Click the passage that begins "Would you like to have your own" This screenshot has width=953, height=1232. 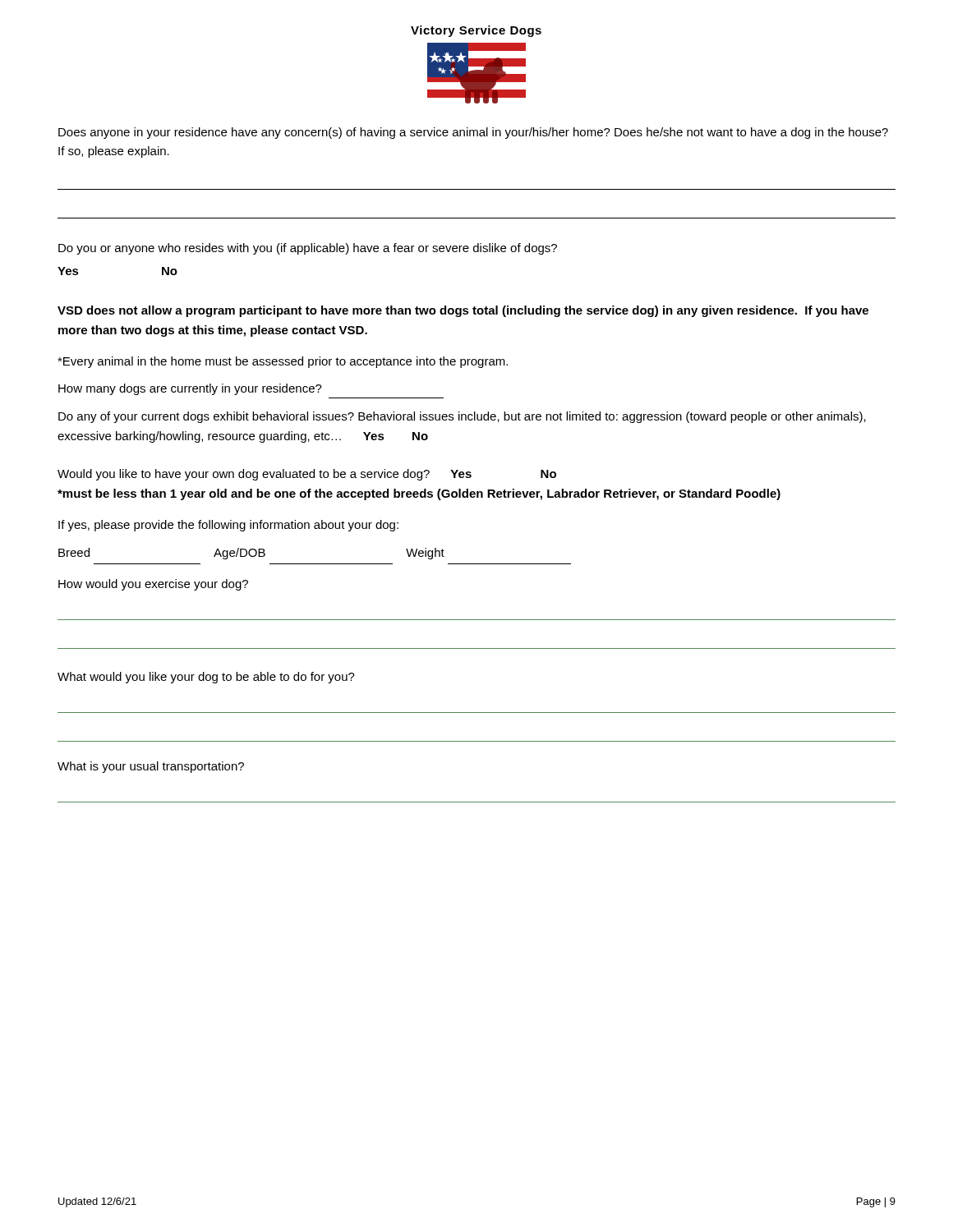[419, 484]
